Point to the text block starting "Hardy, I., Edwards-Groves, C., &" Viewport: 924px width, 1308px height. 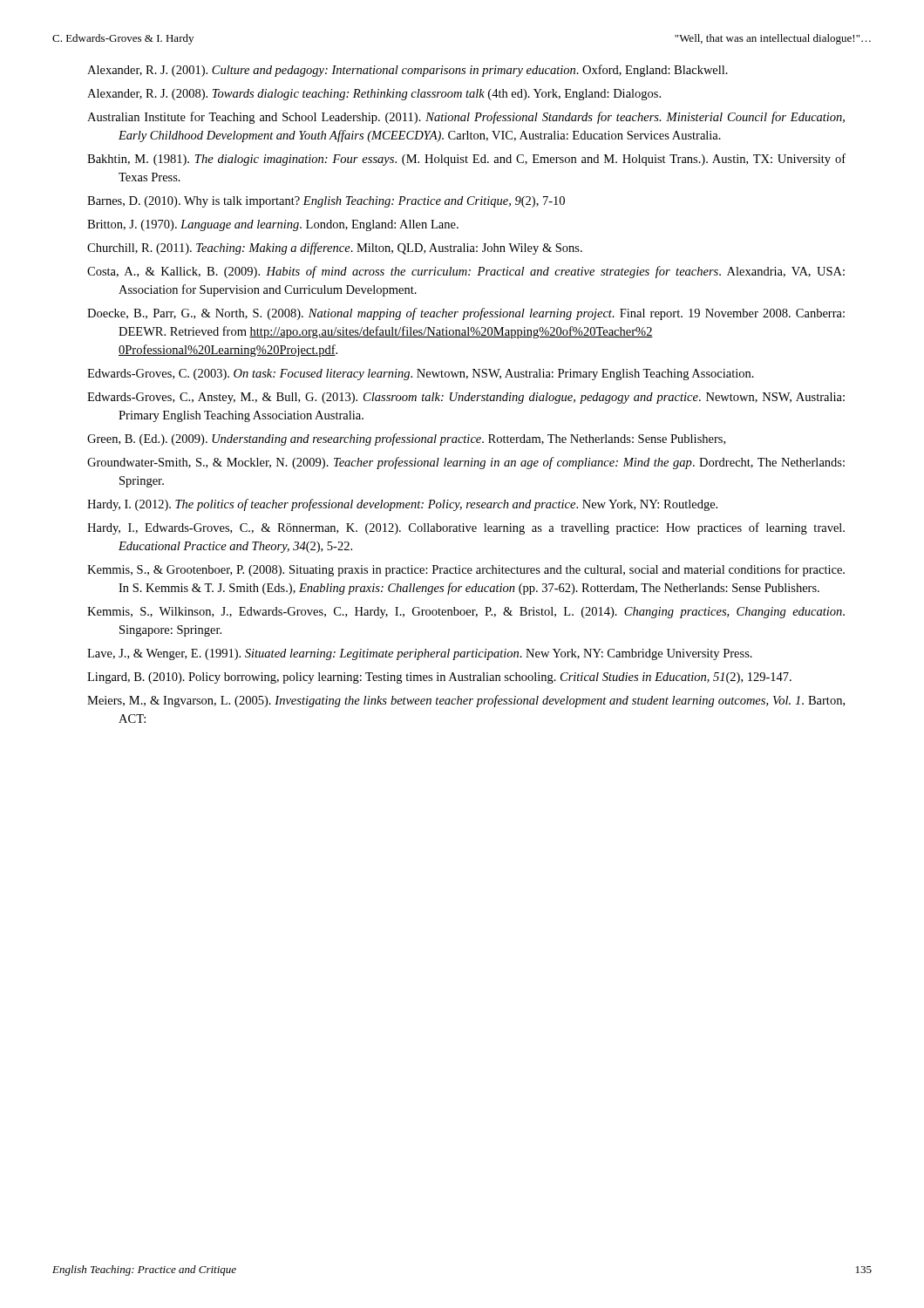[x=466, y=537]
